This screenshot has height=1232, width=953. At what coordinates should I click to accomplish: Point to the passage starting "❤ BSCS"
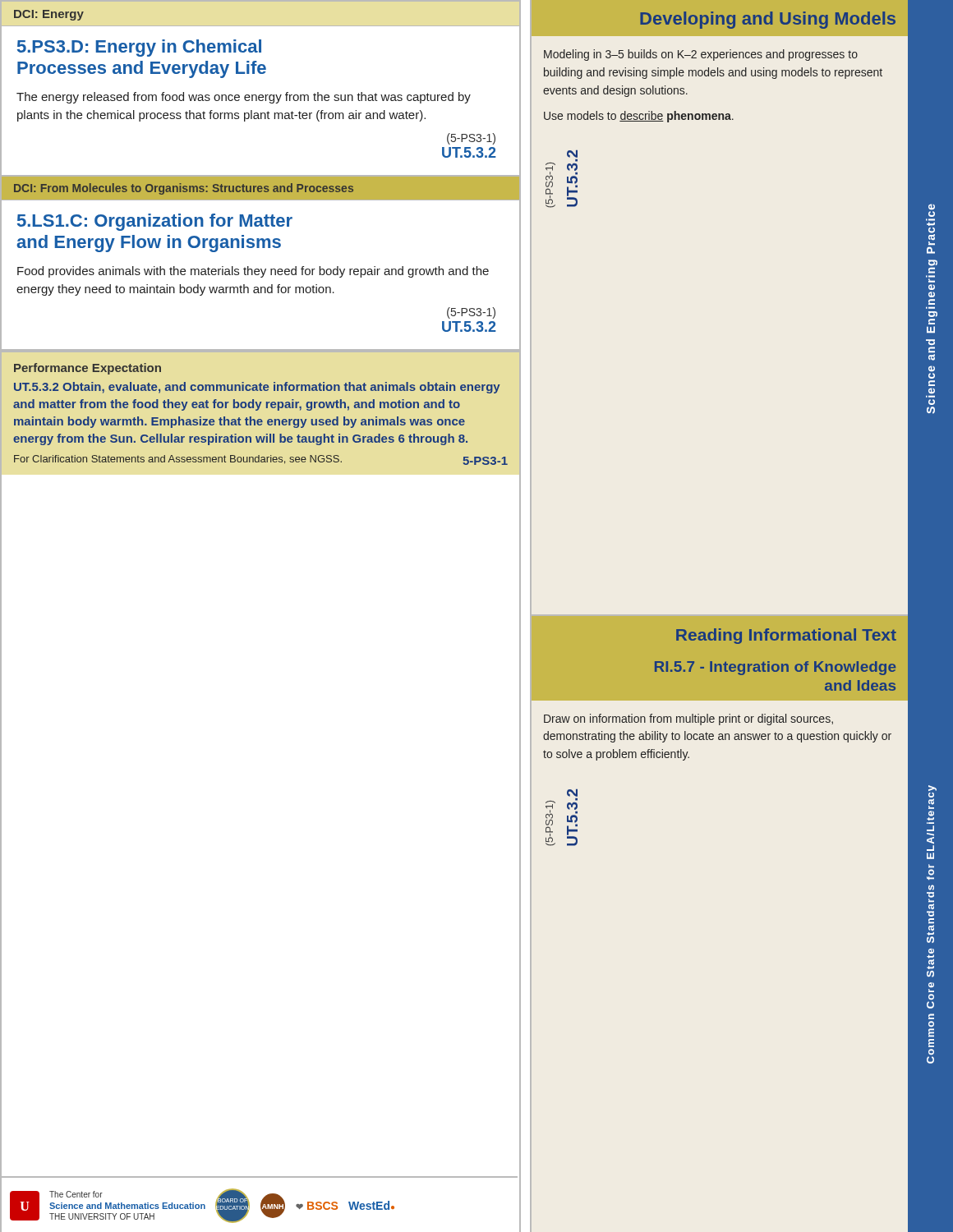pos(317,1206)
